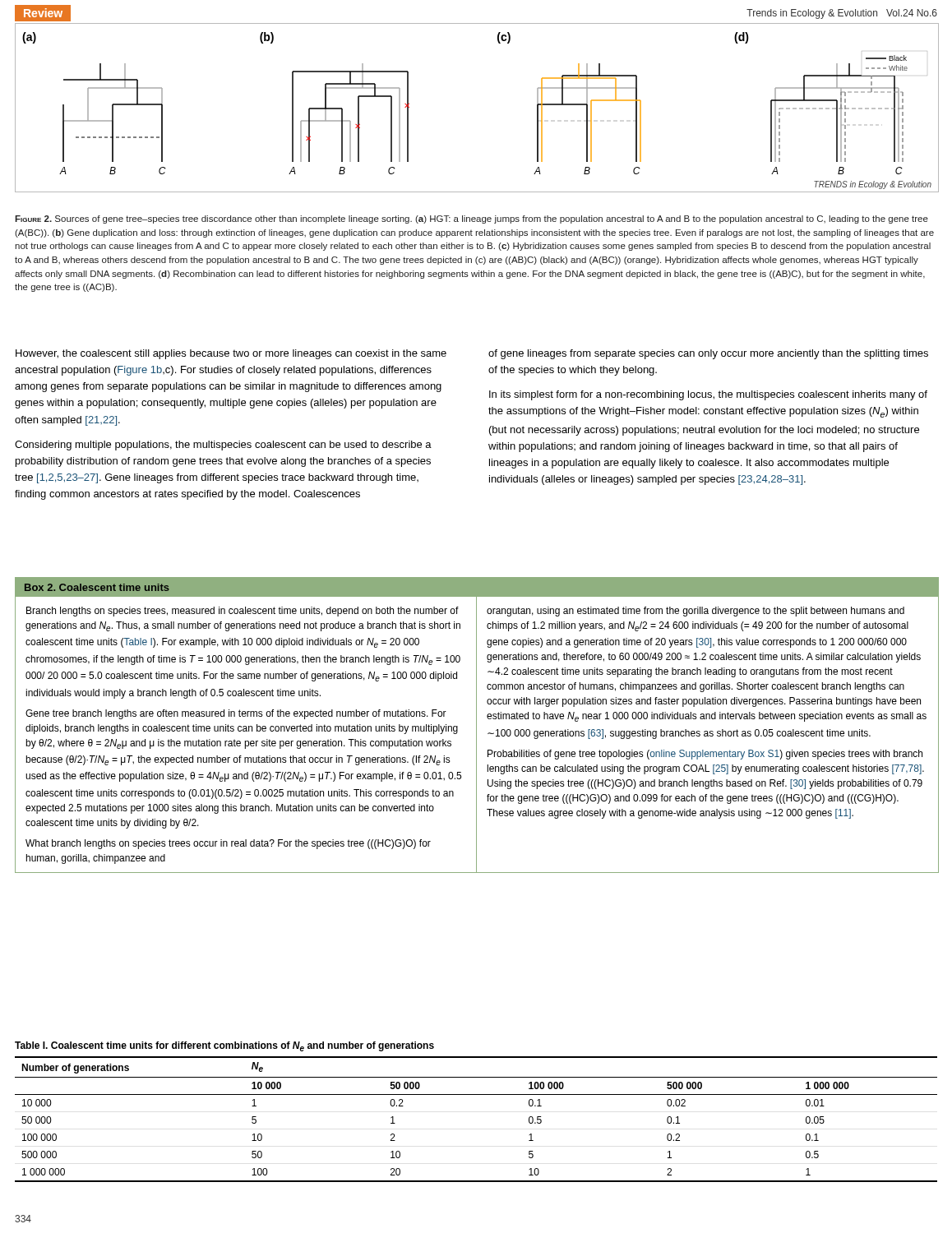Image resolution: width=952 pixels, height=1233 pixels.
Task: Locate the caption that says "Figure 2. Sources of gene tree–species tree discordance"
Action: [474, 253]
